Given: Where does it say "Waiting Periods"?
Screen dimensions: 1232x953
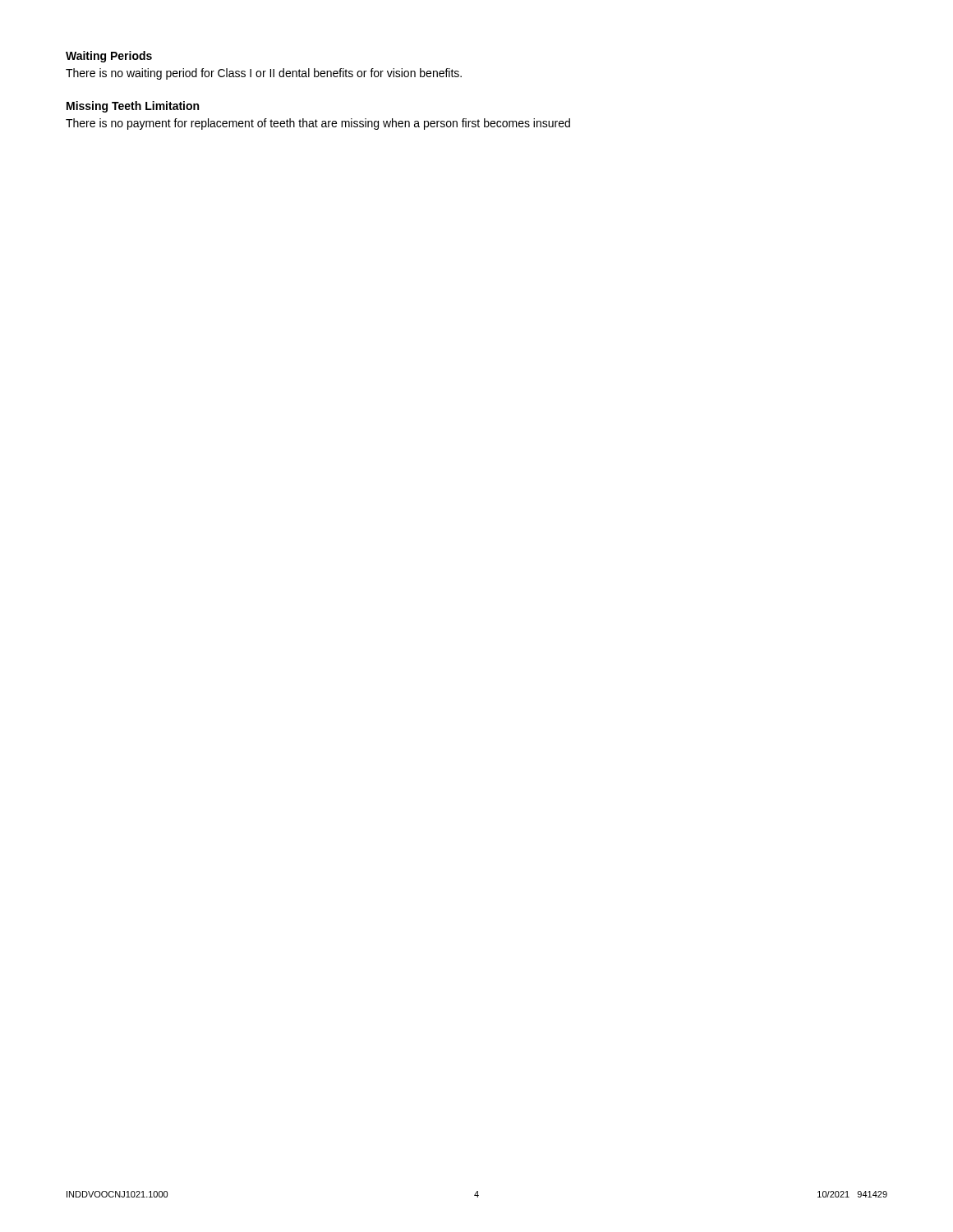Looking at the screenshot, I should coord(109,56).
